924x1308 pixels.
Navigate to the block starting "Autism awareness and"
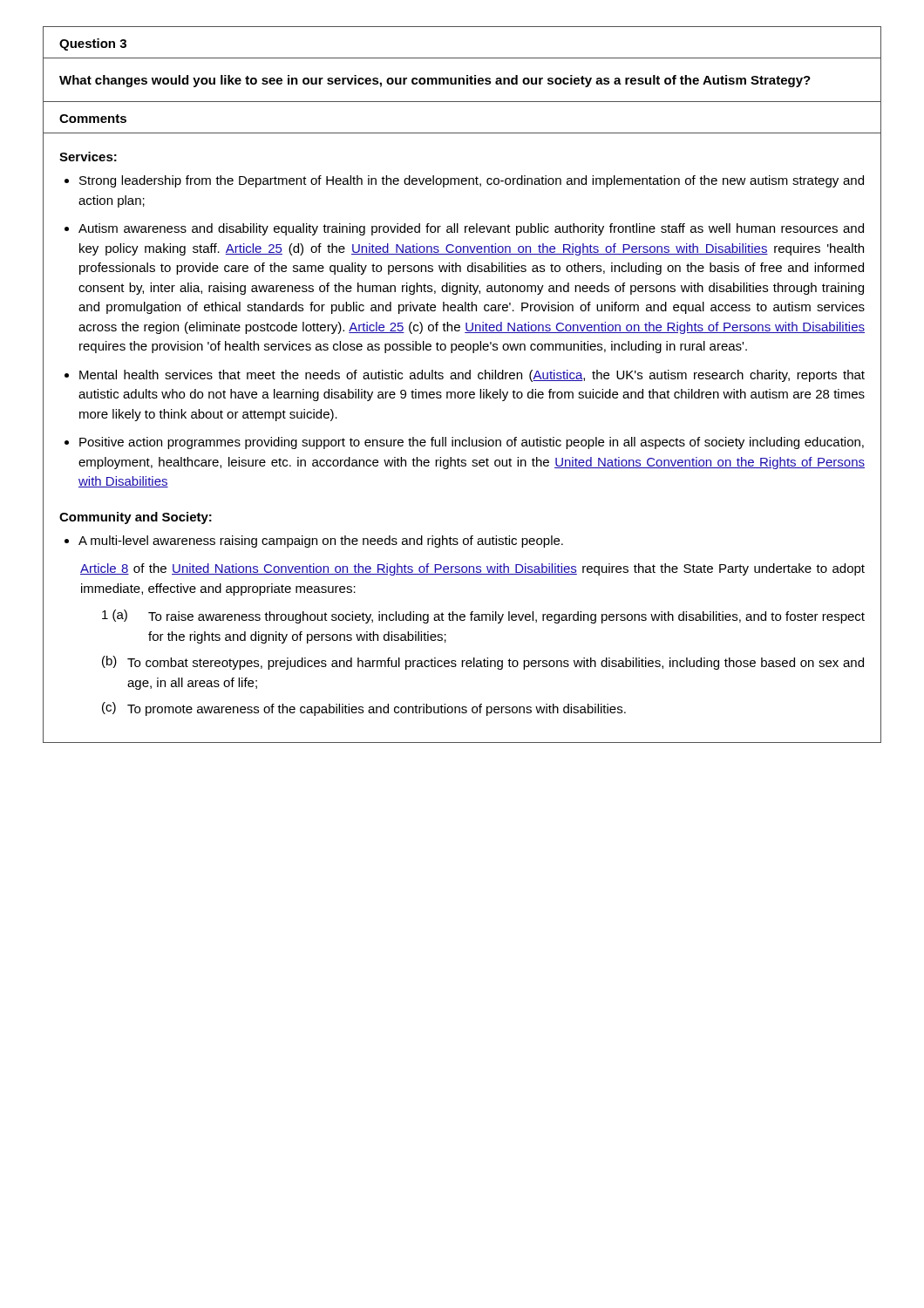pos(472,287)
